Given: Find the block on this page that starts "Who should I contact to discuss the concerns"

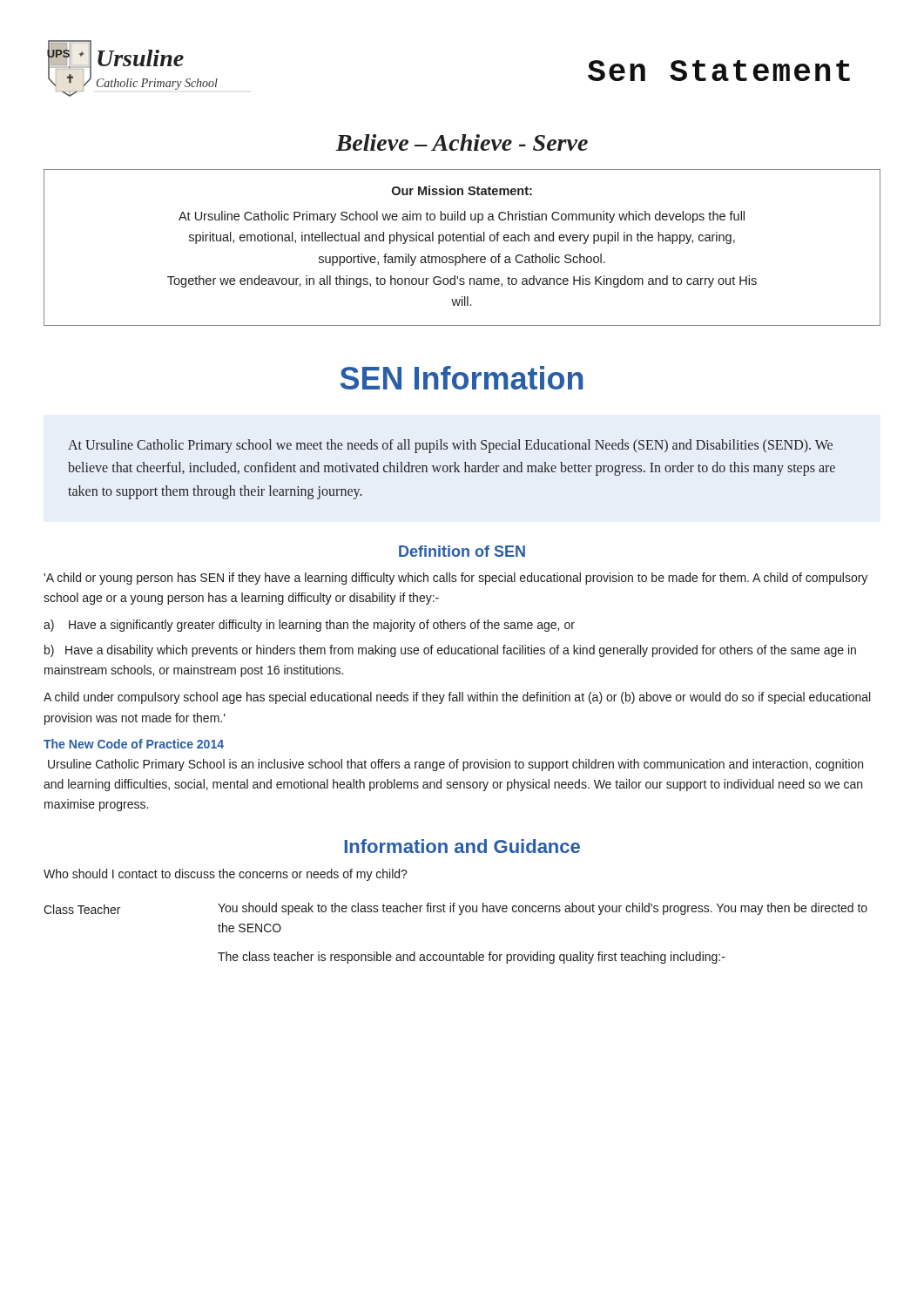Looking at the screenshot, I should coord(226,874).
